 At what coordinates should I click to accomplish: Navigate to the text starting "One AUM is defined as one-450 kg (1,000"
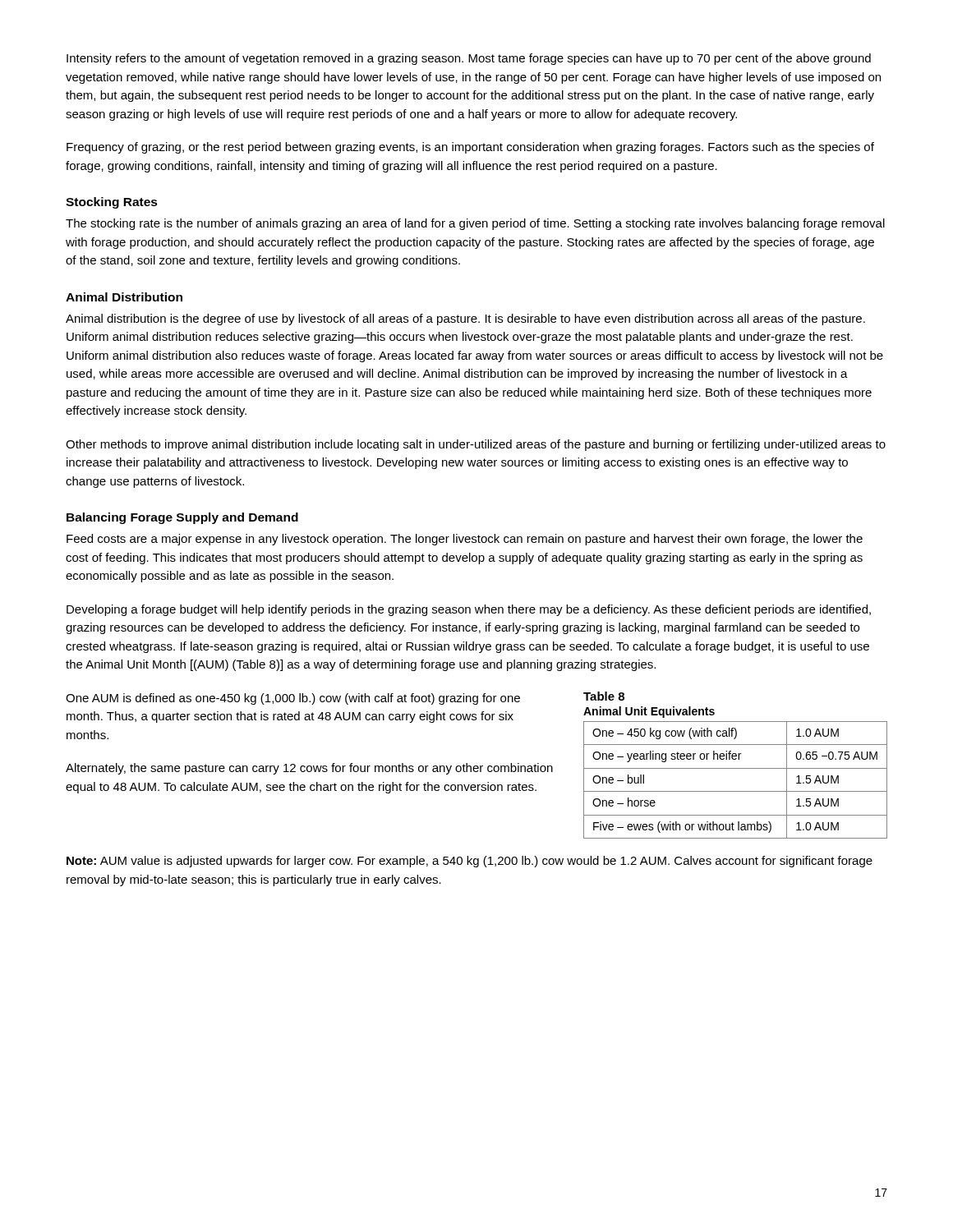293,716
